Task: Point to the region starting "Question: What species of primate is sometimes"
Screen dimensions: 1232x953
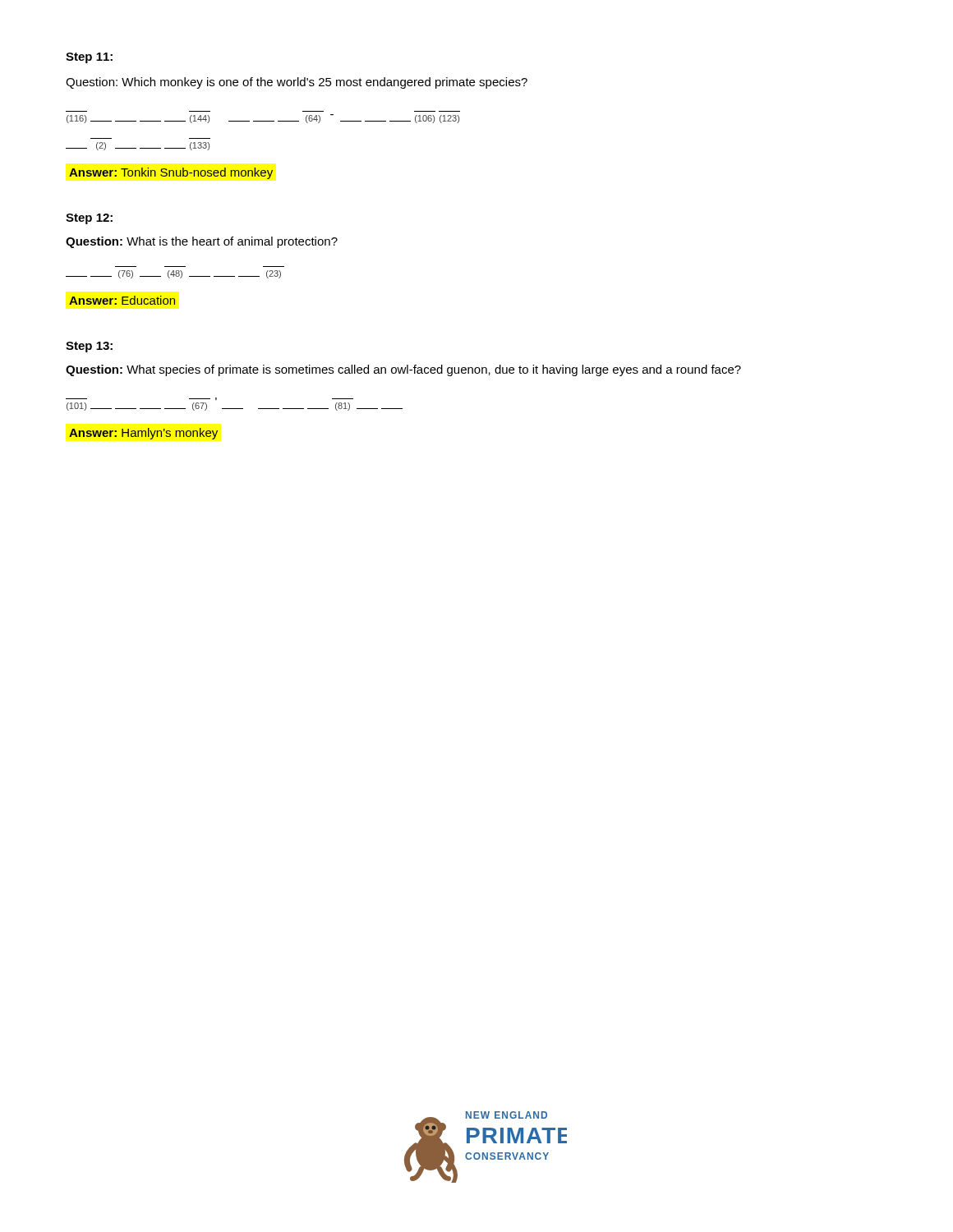Action: pos(403,369)
